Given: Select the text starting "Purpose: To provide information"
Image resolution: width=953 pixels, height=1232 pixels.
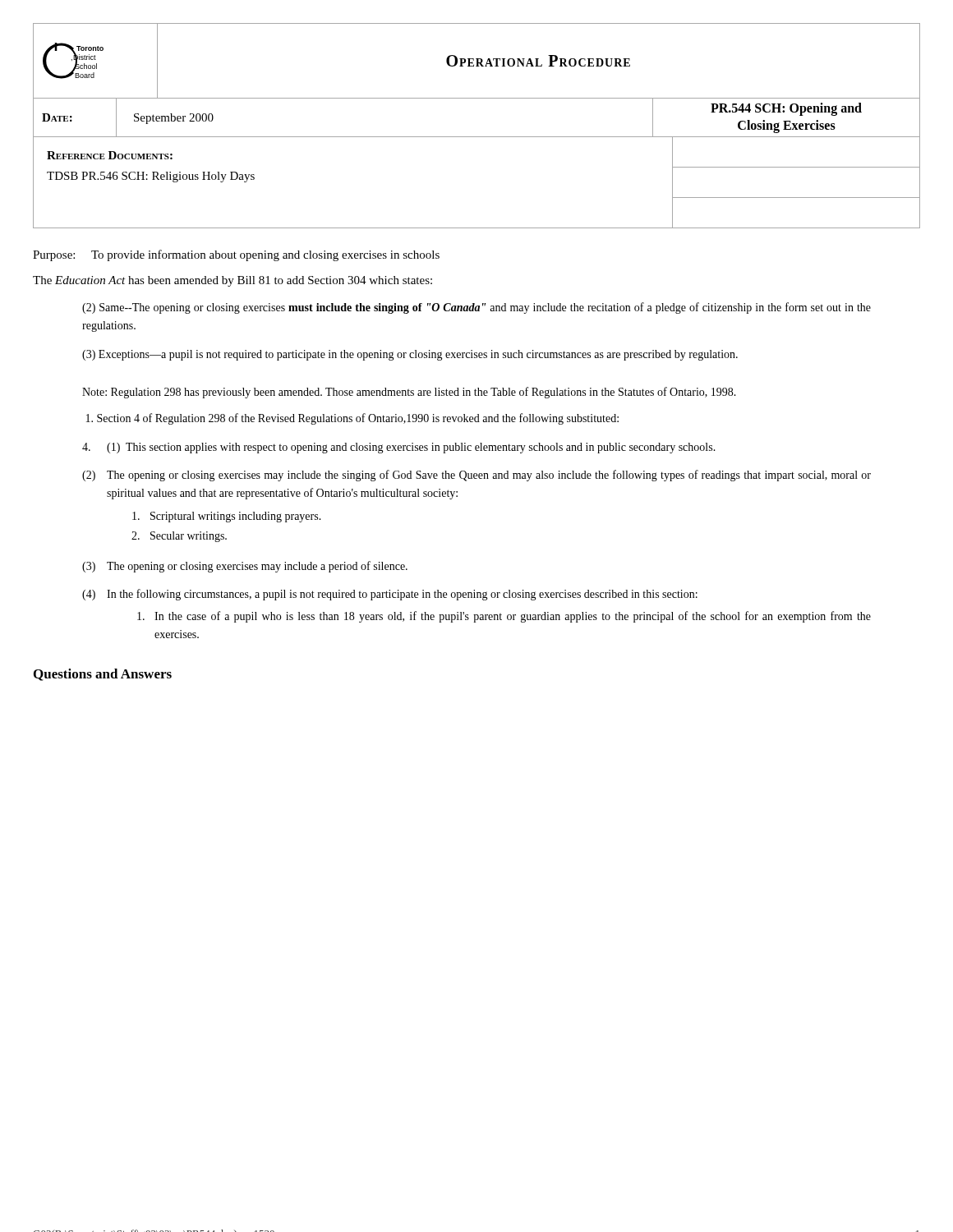Looking at the screenshot, I should pyautogui.click(x=236, y=255).
